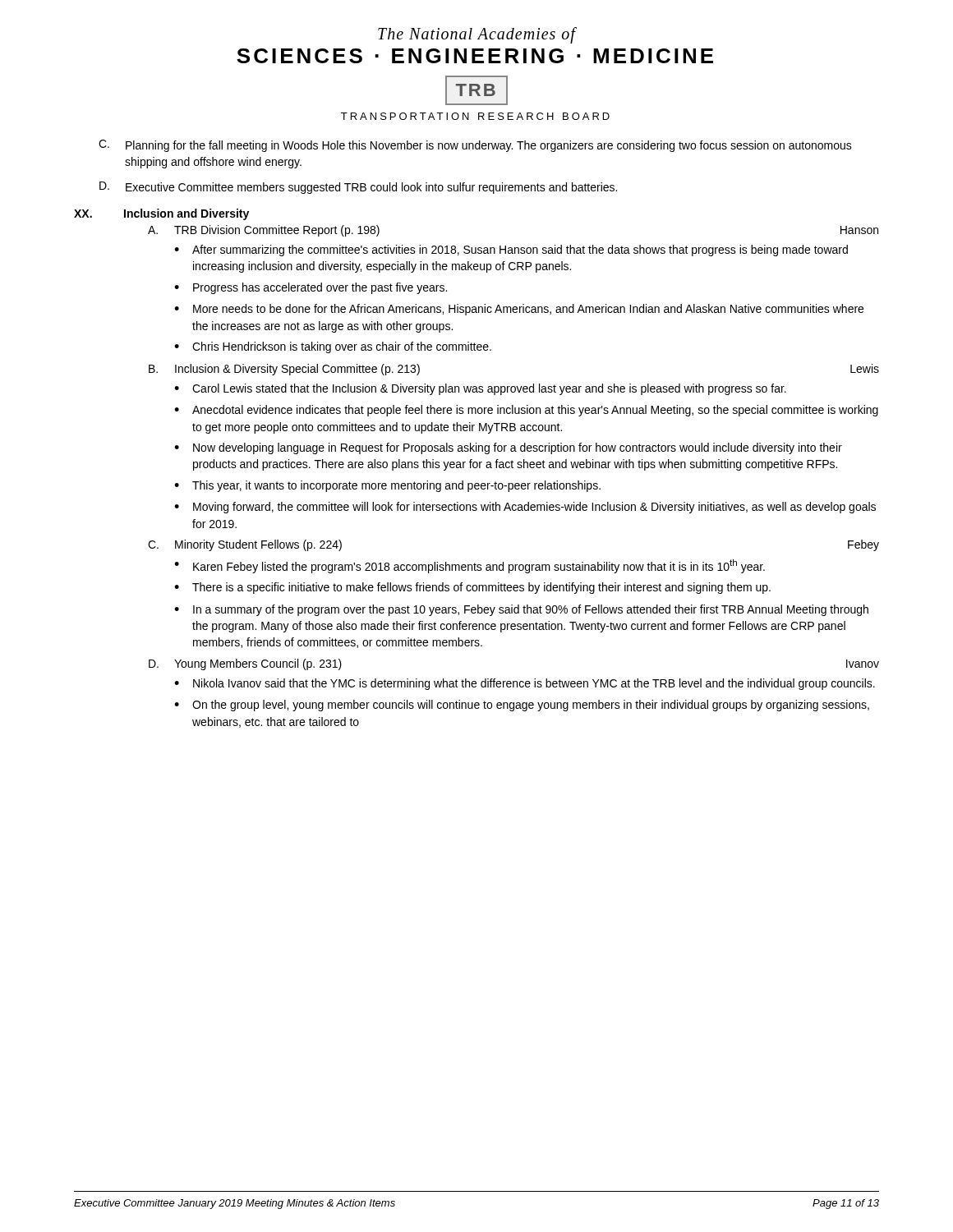This screenshot has height=1232, width=953.
Task: Point to the block beginning "• Now developing language in Request for"
Action: [x=527, y=456]
